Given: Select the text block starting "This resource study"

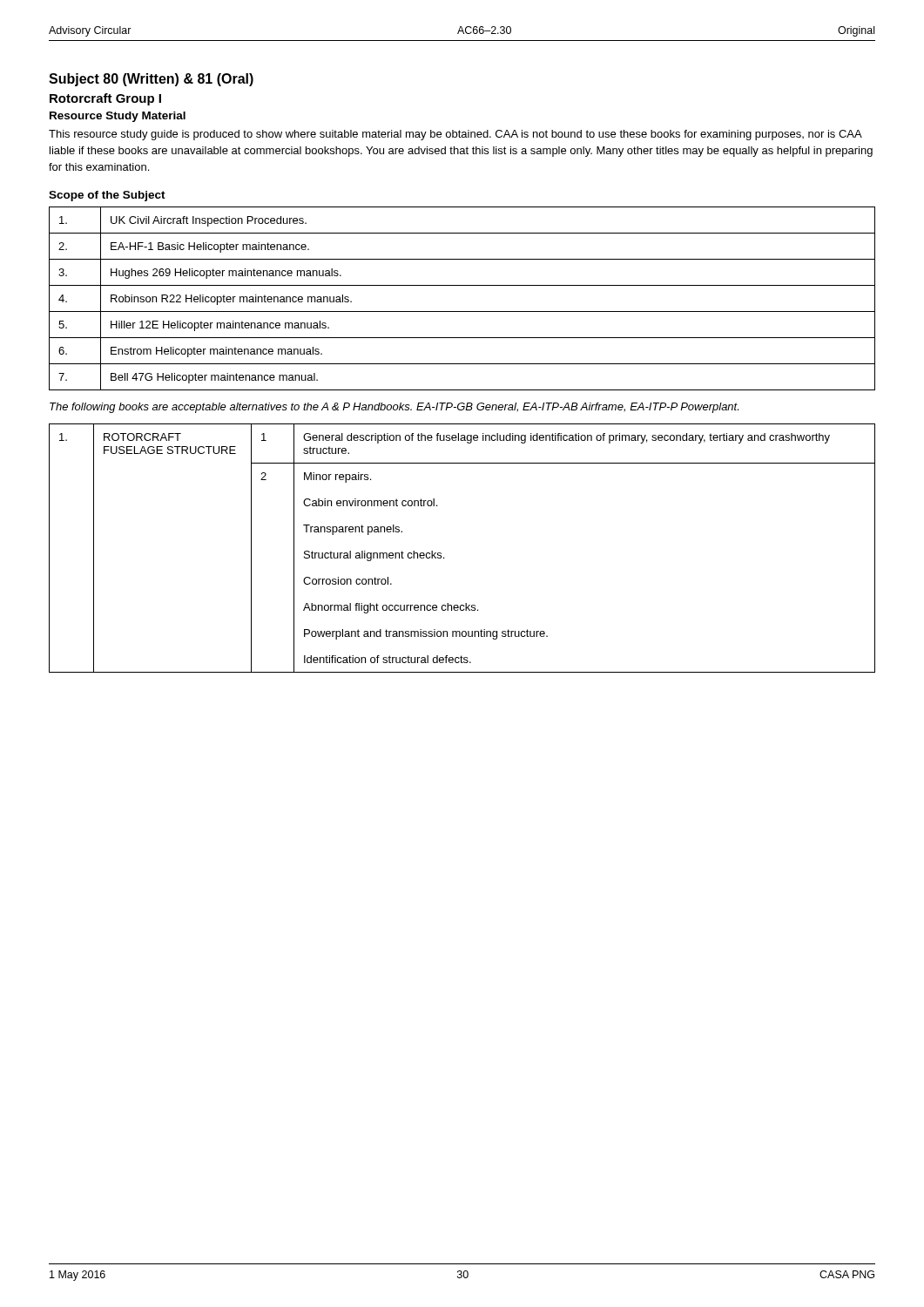Looking at the screenshot, I should pos(461,150).
